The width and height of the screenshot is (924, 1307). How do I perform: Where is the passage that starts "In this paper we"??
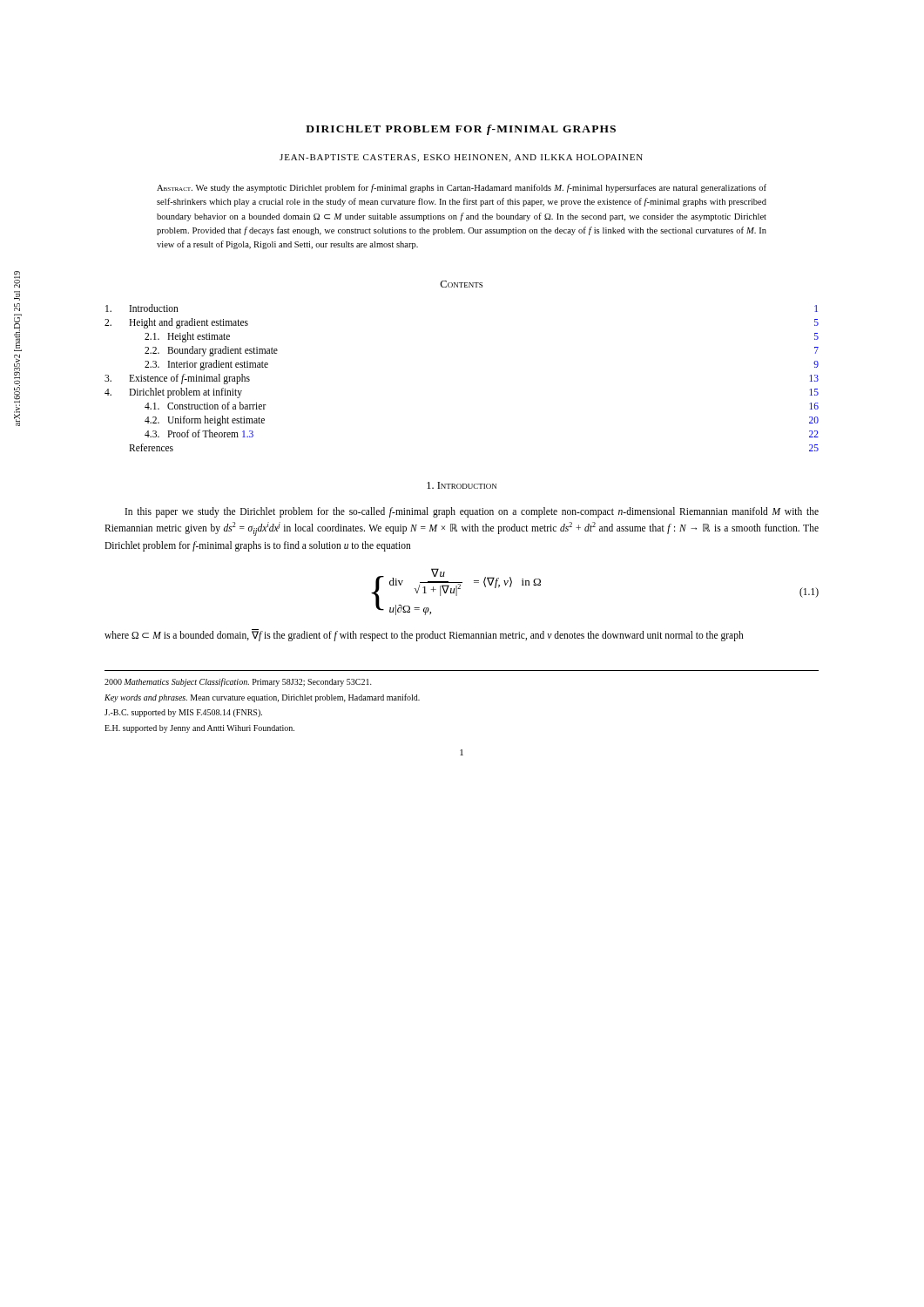462,529
